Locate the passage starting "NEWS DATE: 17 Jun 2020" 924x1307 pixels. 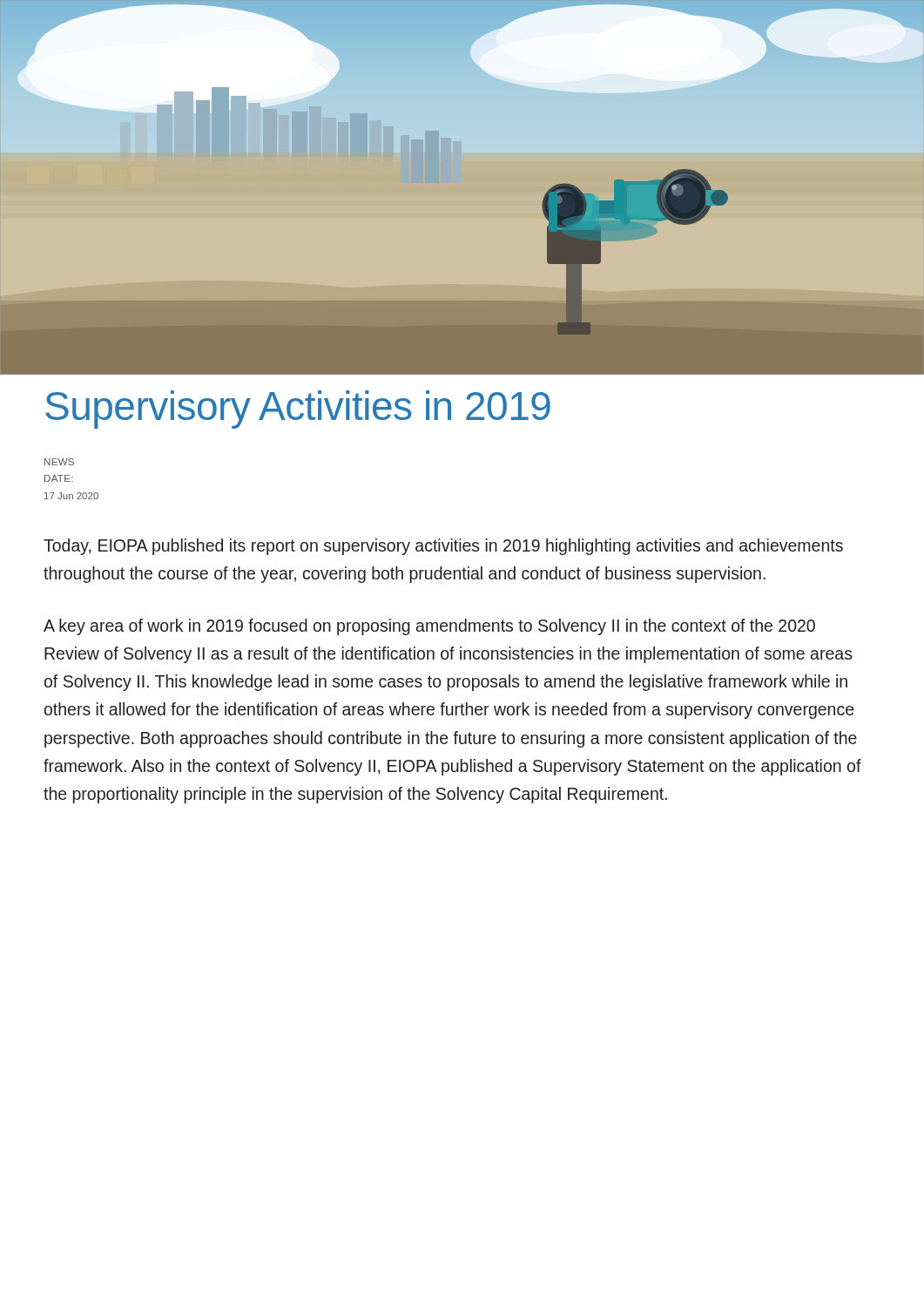point(59,462)
